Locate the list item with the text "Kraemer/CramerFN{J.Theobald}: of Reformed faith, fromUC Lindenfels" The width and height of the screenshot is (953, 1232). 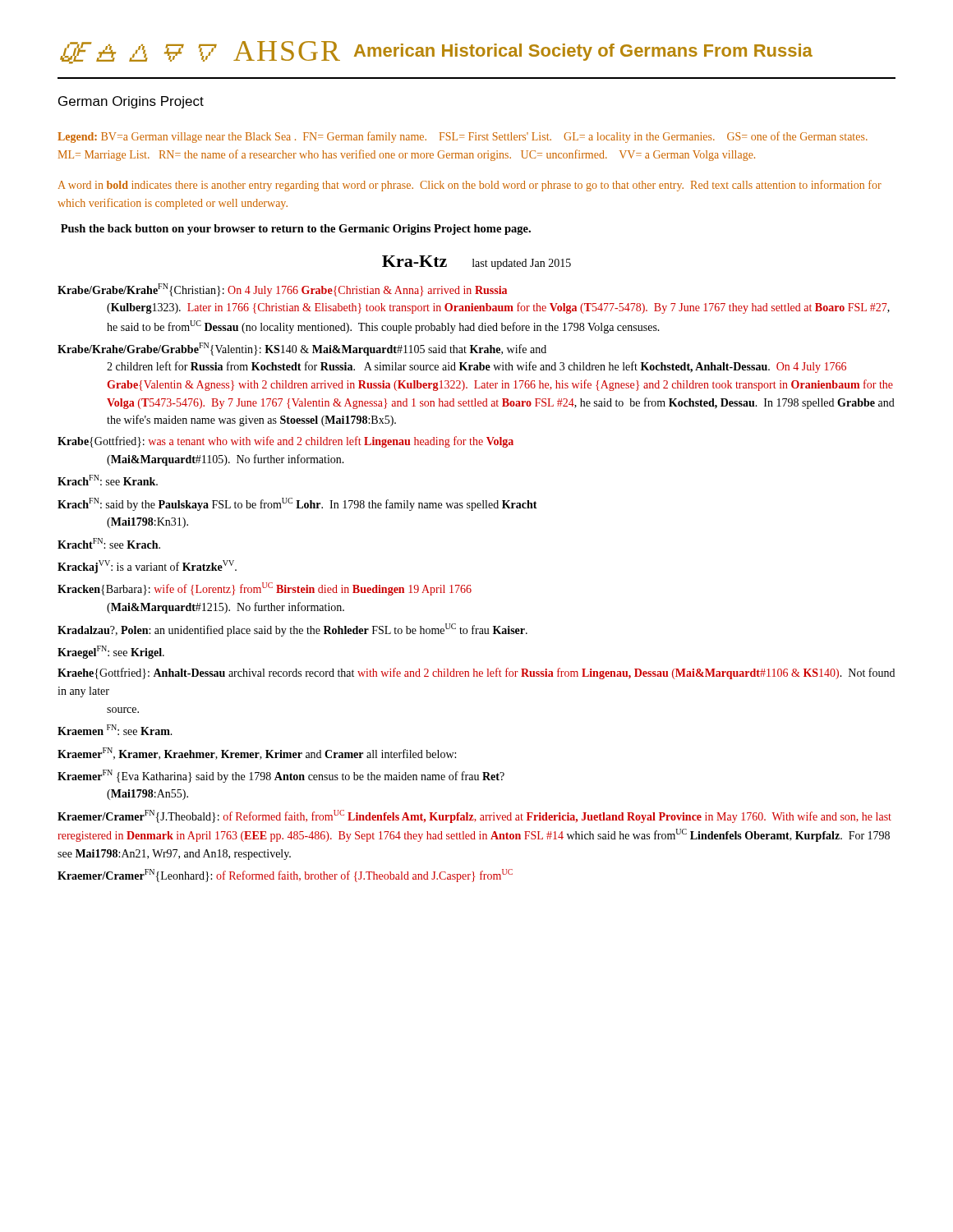[x=474, y=834]
